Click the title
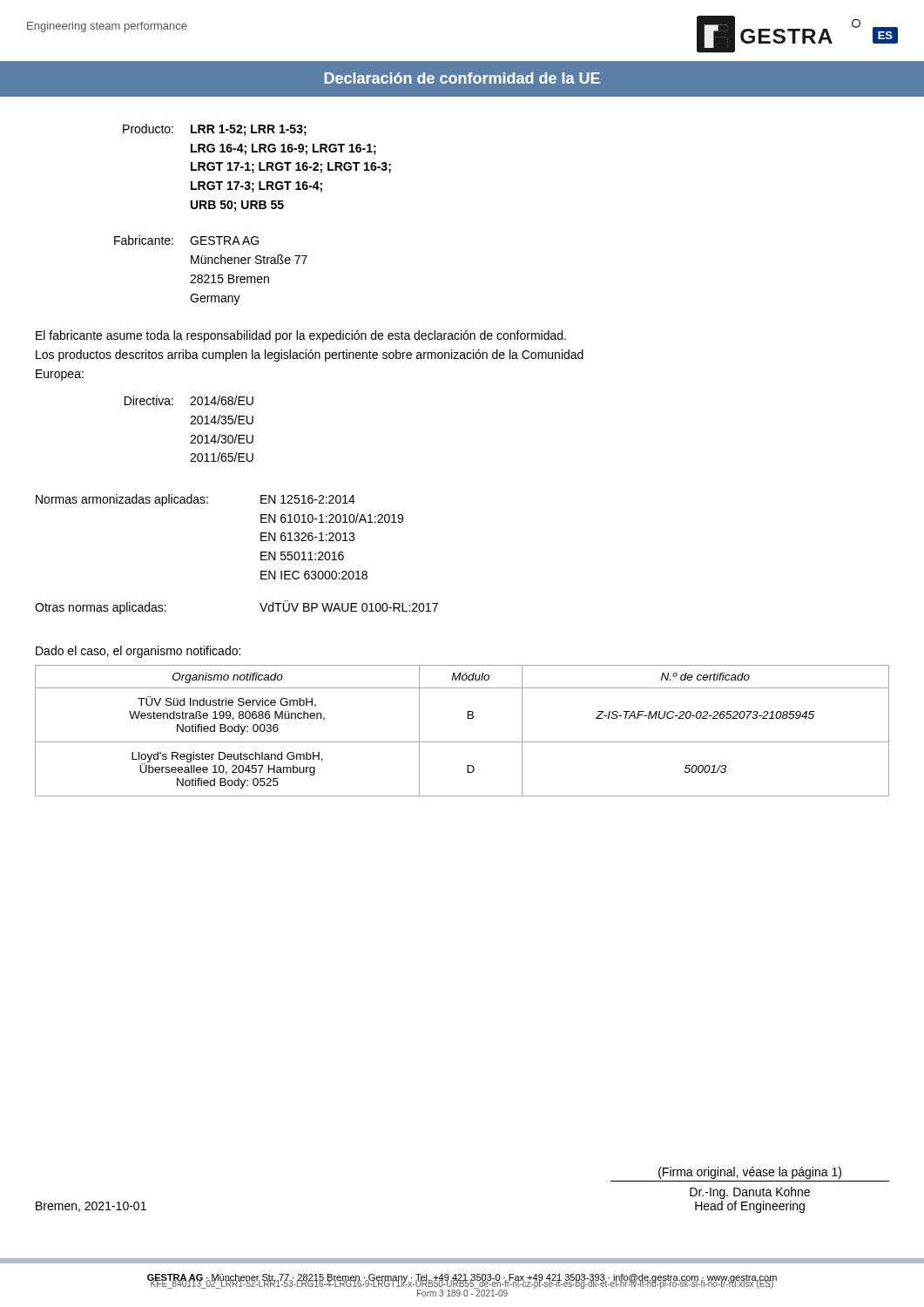 (462, 78)
